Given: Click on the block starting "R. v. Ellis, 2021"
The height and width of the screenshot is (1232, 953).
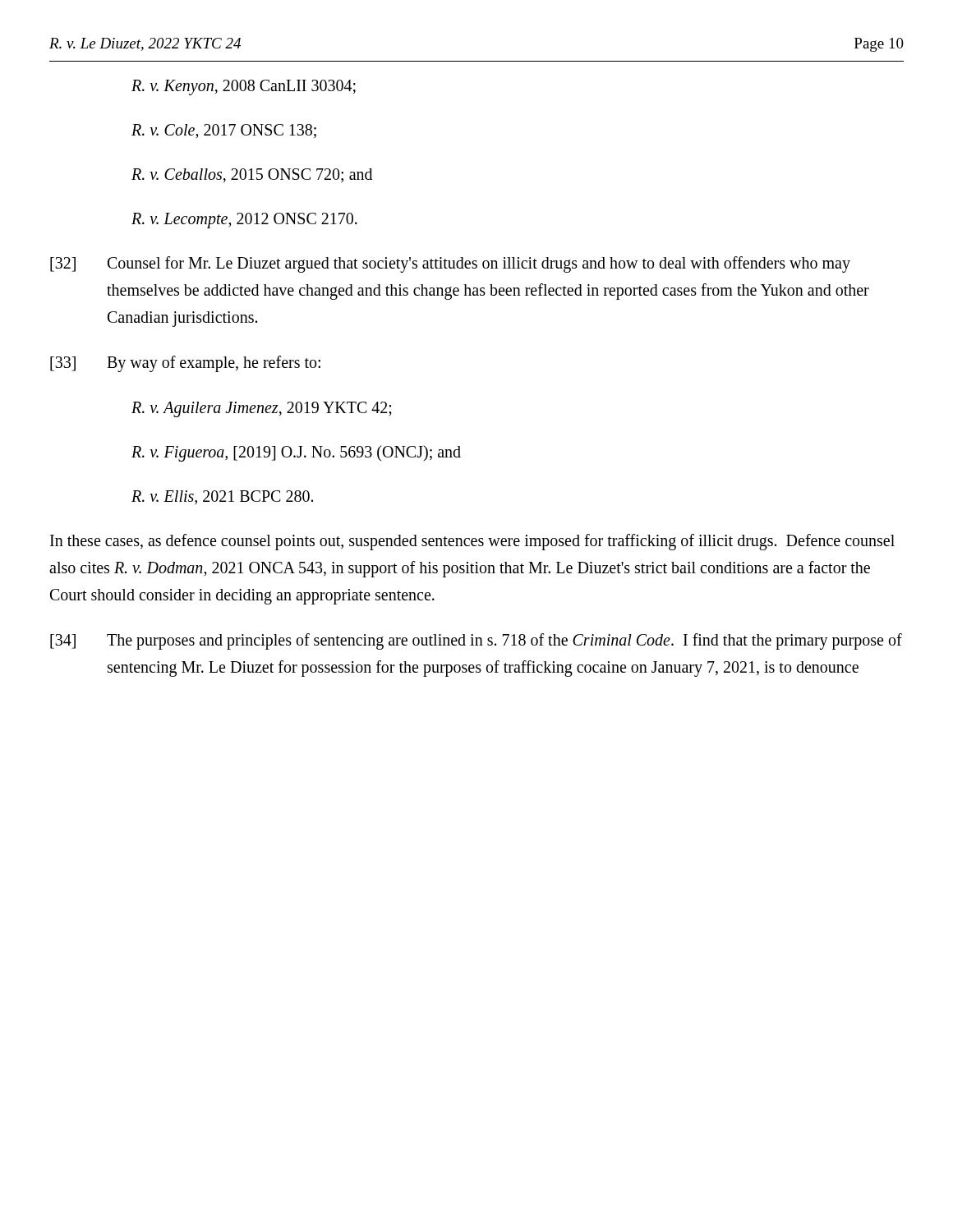Looking at the screenshot, I should 223,496.
